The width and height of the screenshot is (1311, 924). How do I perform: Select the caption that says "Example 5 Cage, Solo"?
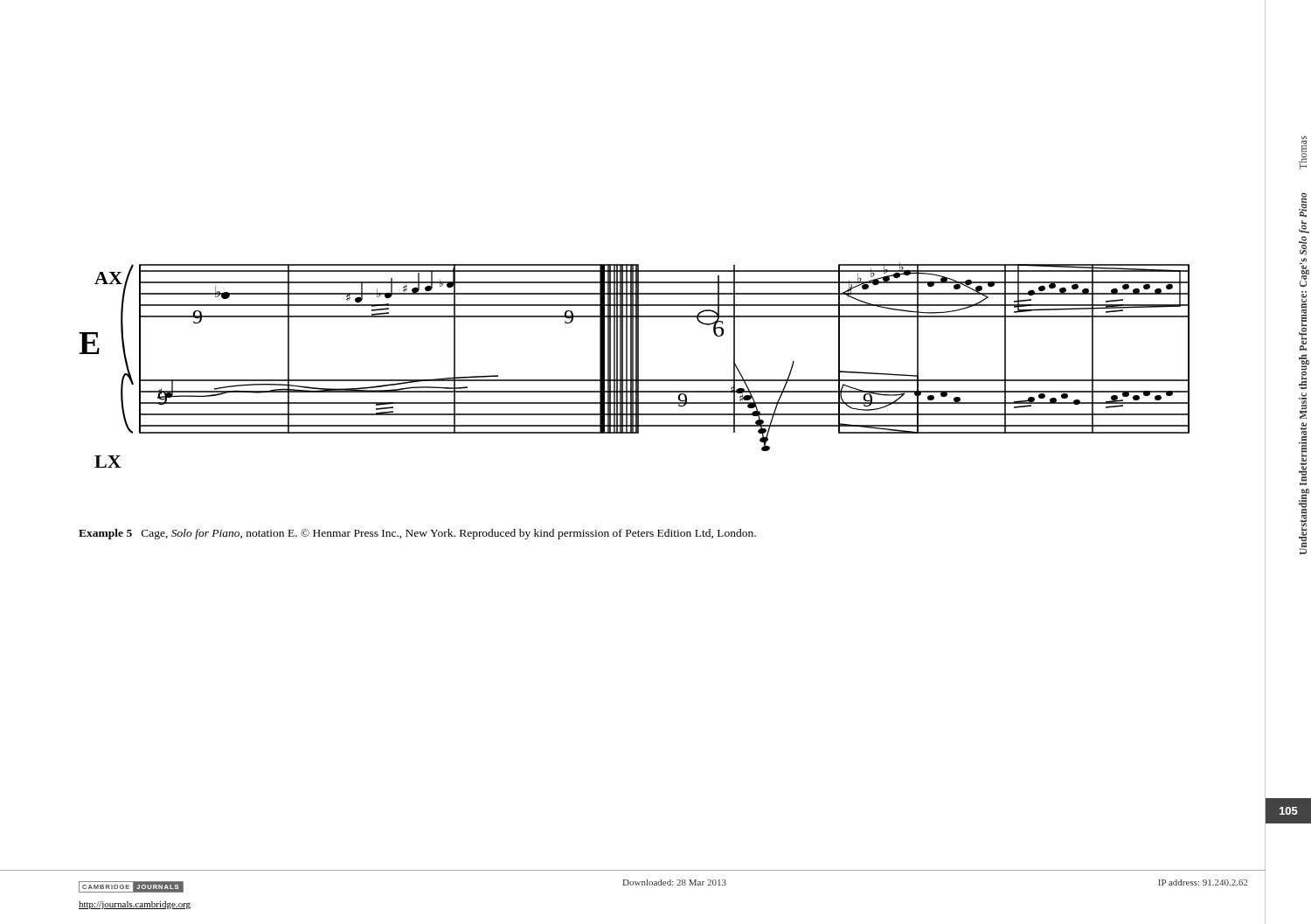click(418, 533)
